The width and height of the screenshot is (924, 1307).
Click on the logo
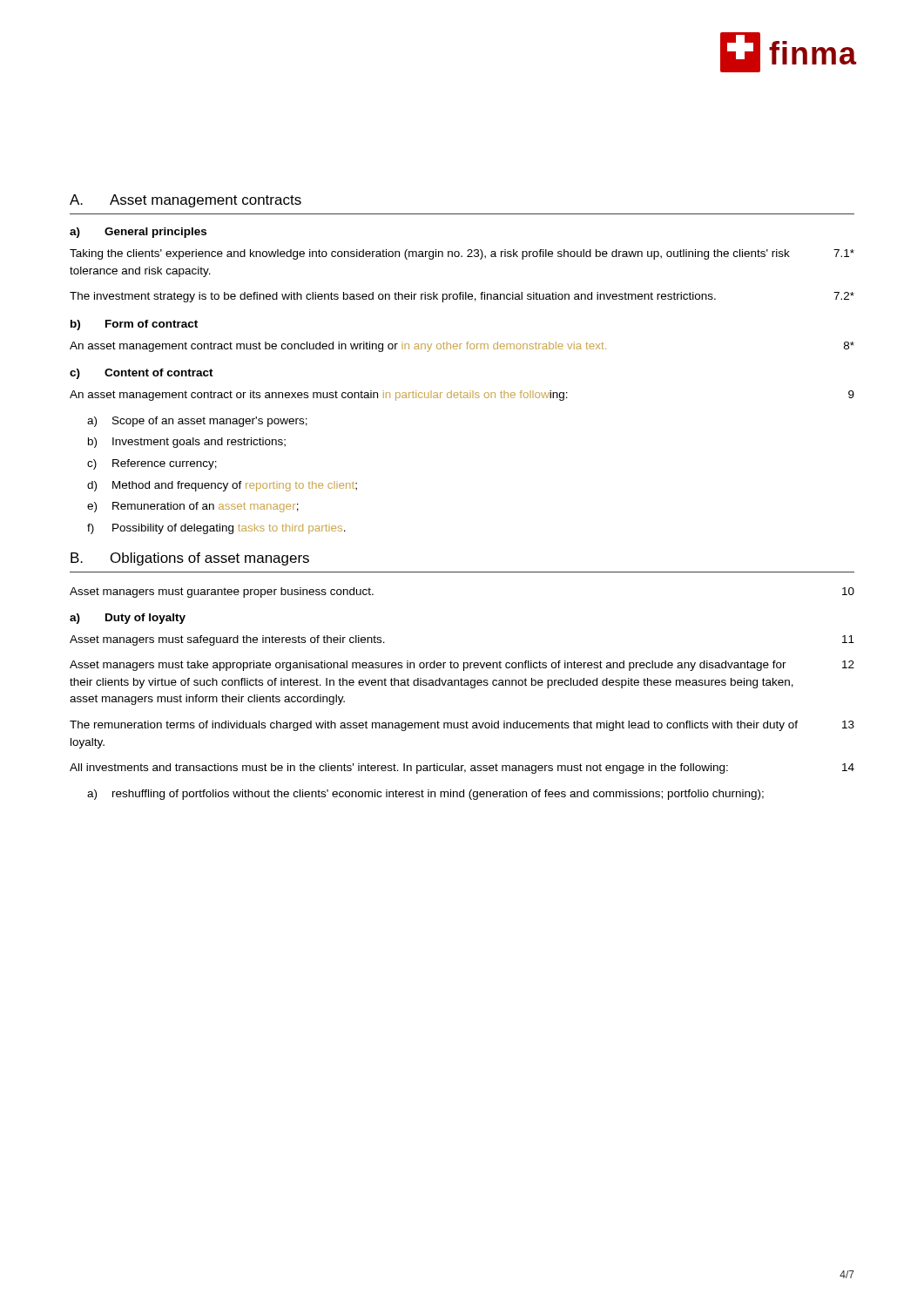[x=799, y=54]
